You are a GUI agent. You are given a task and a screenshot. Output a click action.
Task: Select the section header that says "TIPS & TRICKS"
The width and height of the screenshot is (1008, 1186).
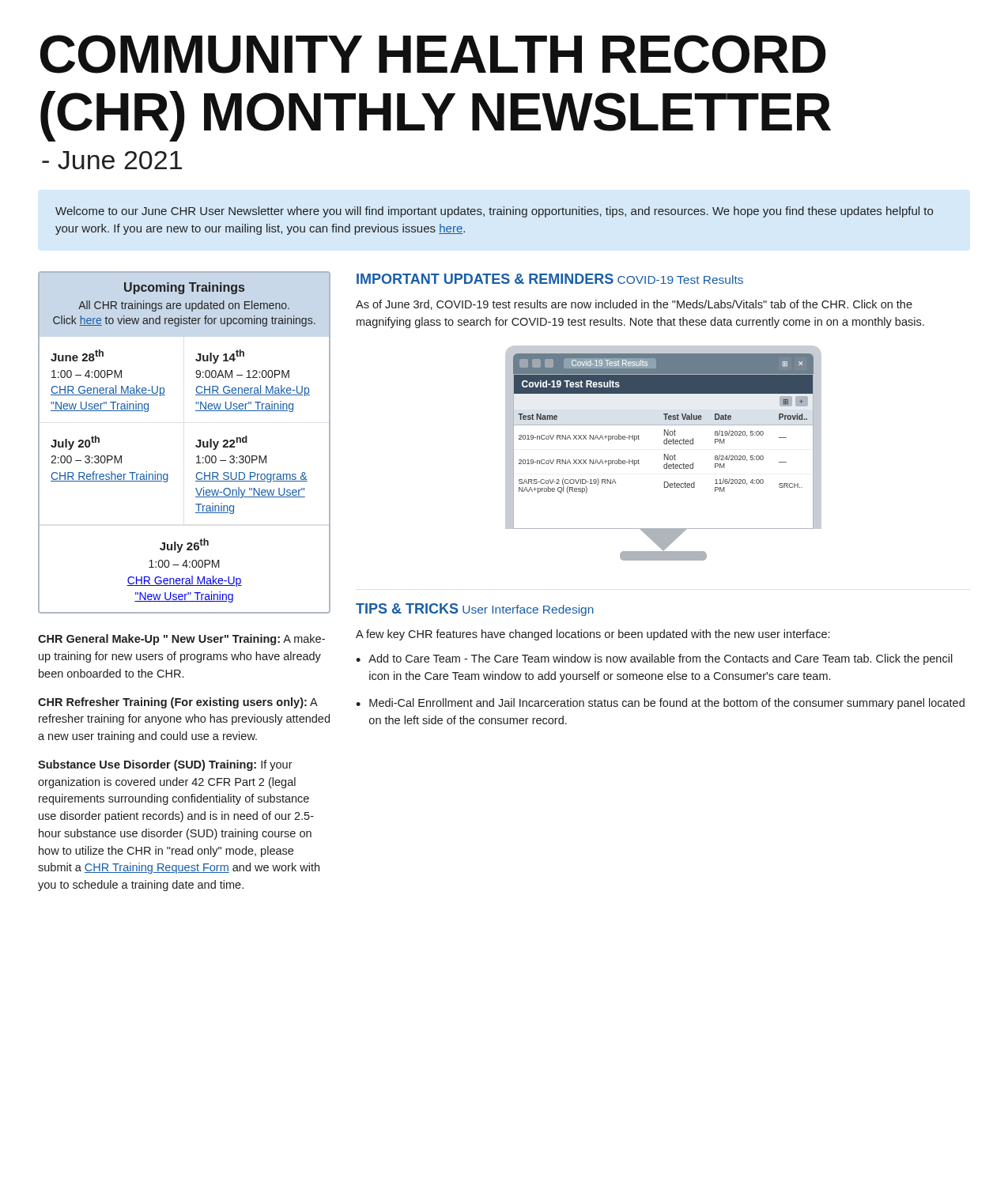point(407,609)
